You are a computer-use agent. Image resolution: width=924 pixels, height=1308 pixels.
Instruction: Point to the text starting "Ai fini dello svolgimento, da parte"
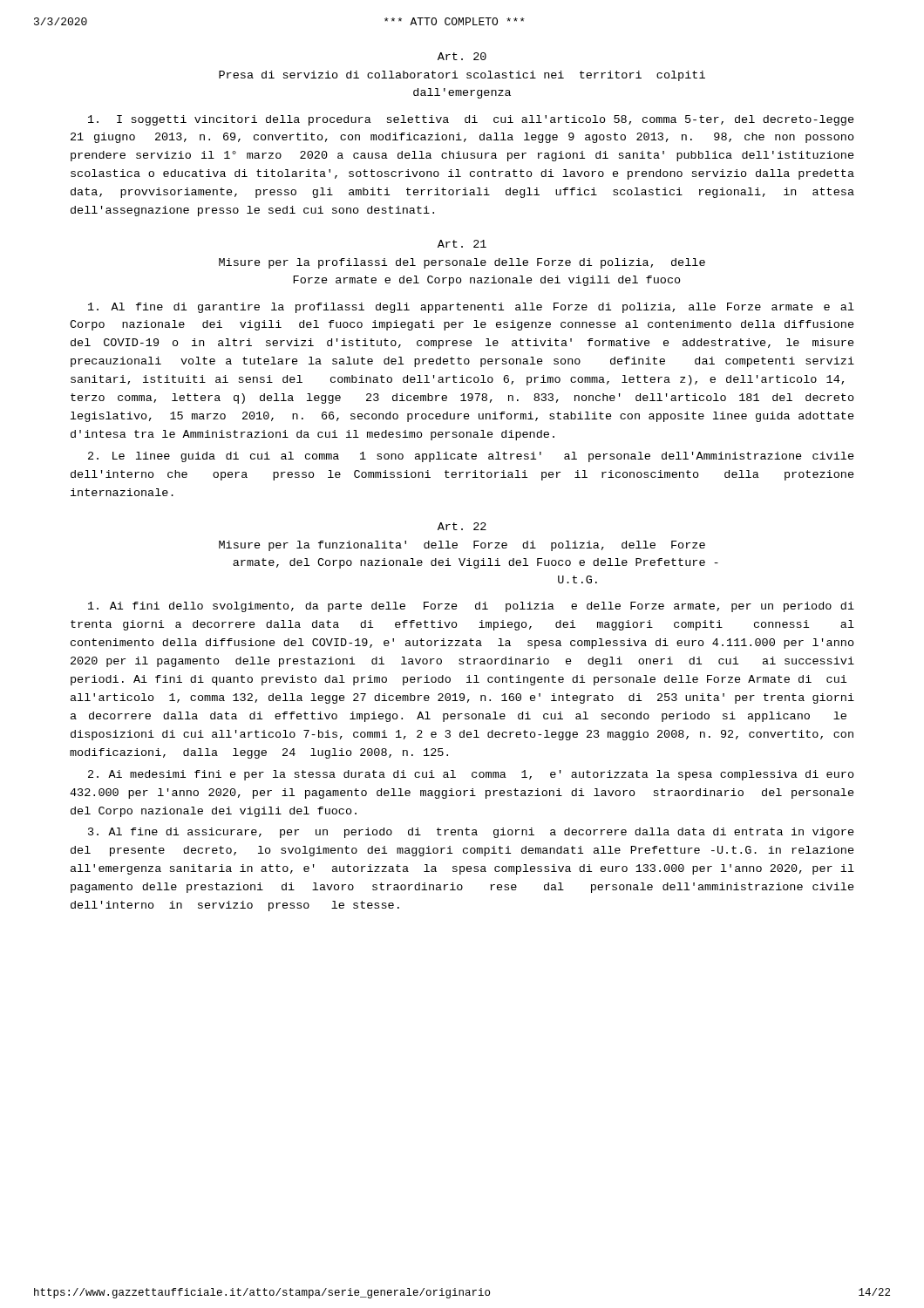click(462, 680)
